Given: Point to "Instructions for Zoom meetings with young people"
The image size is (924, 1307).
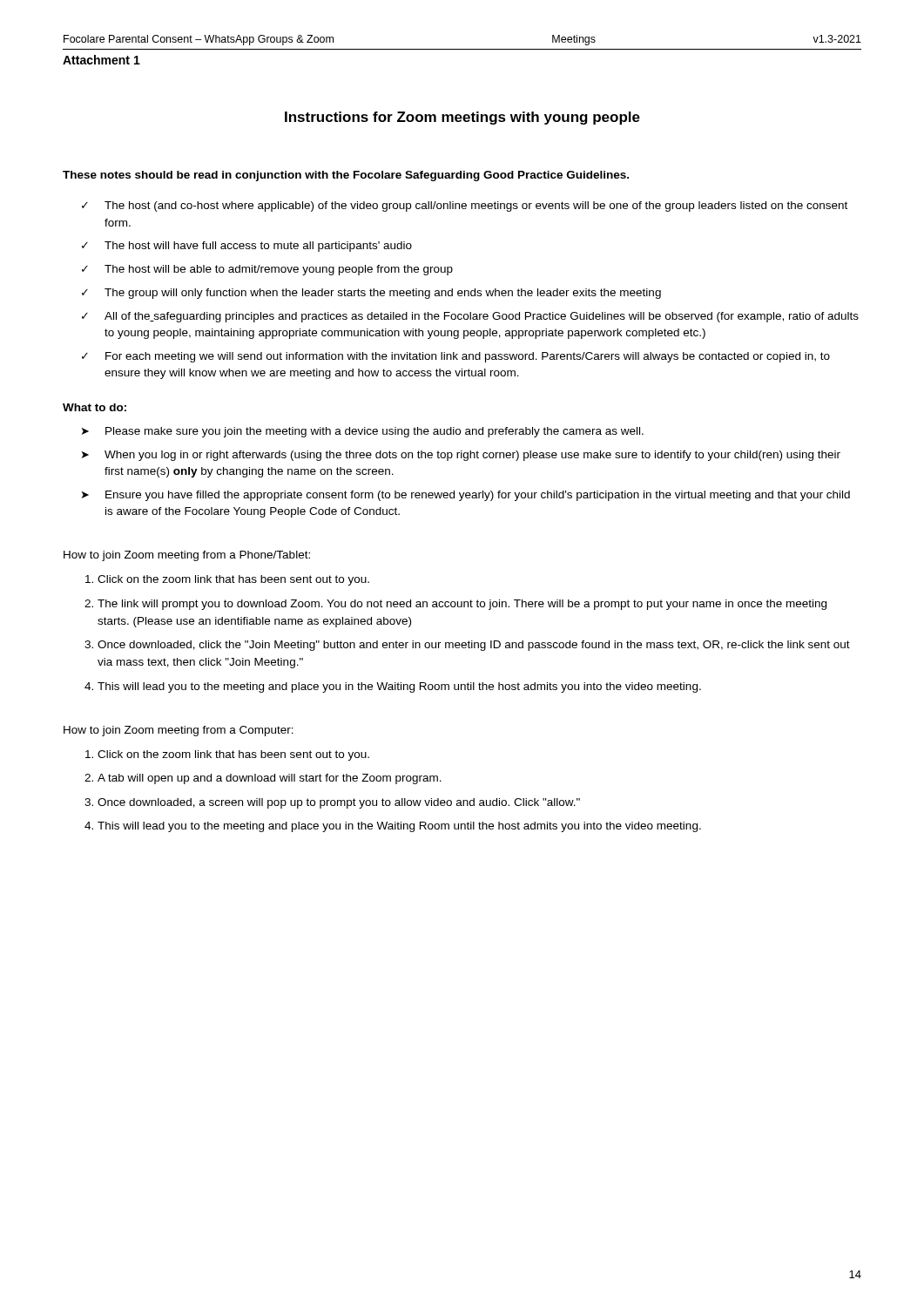Looking at the screenshot, I should 462,118.
